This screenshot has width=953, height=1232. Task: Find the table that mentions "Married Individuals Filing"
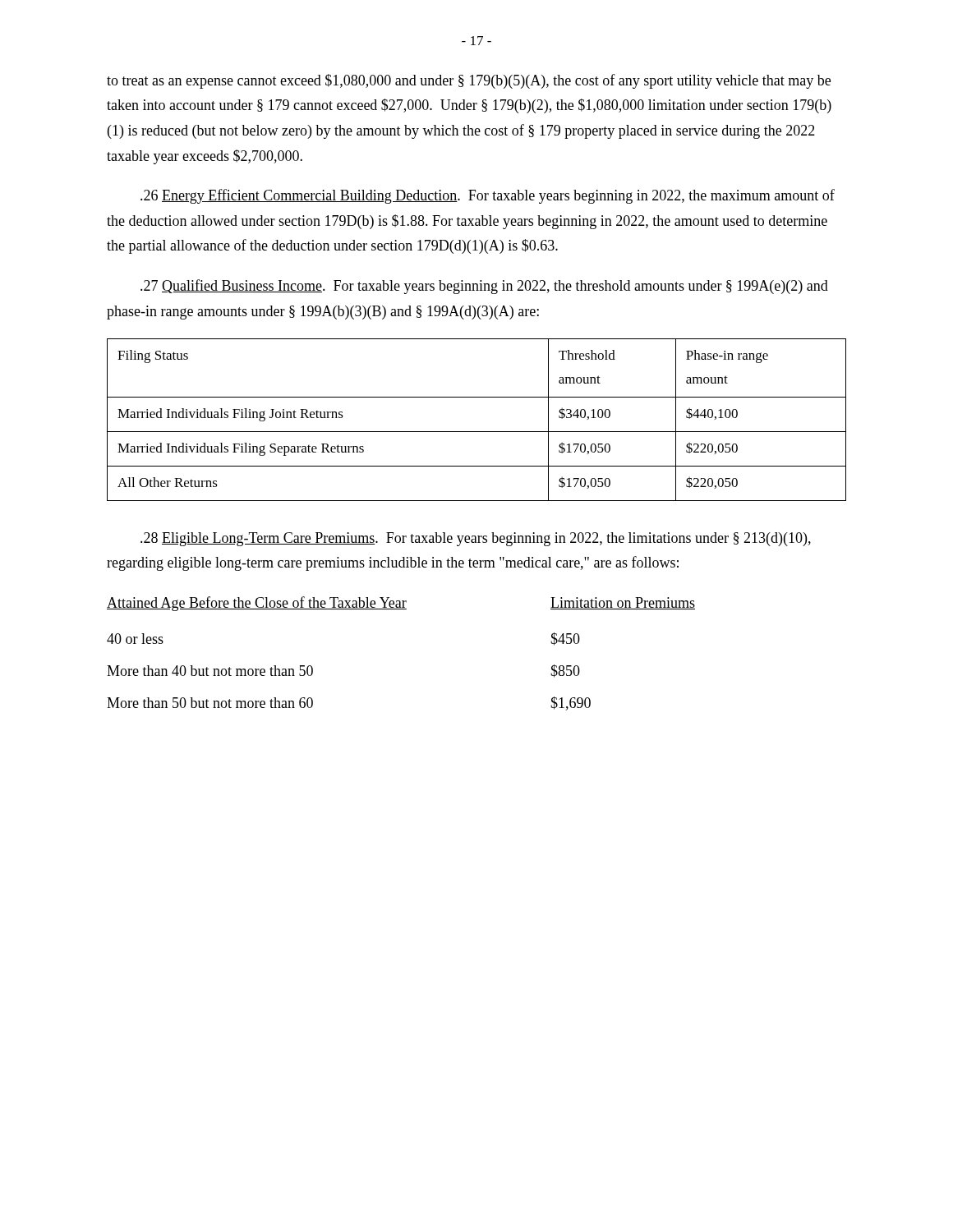476,420
